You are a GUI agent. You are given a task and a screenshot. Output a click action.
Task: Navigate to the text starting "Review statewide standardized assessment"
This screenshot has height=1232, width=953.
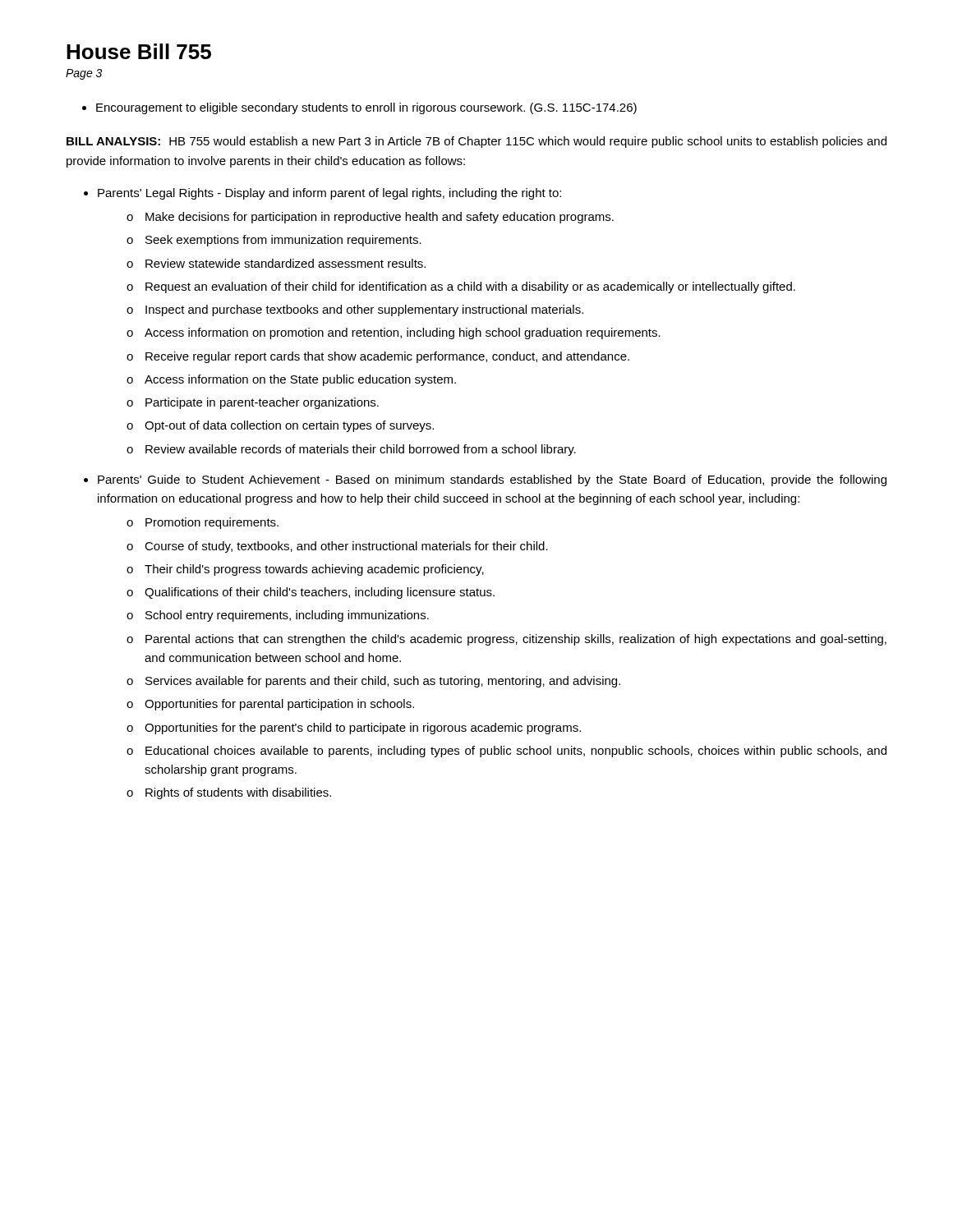click(x=286, y=263)
